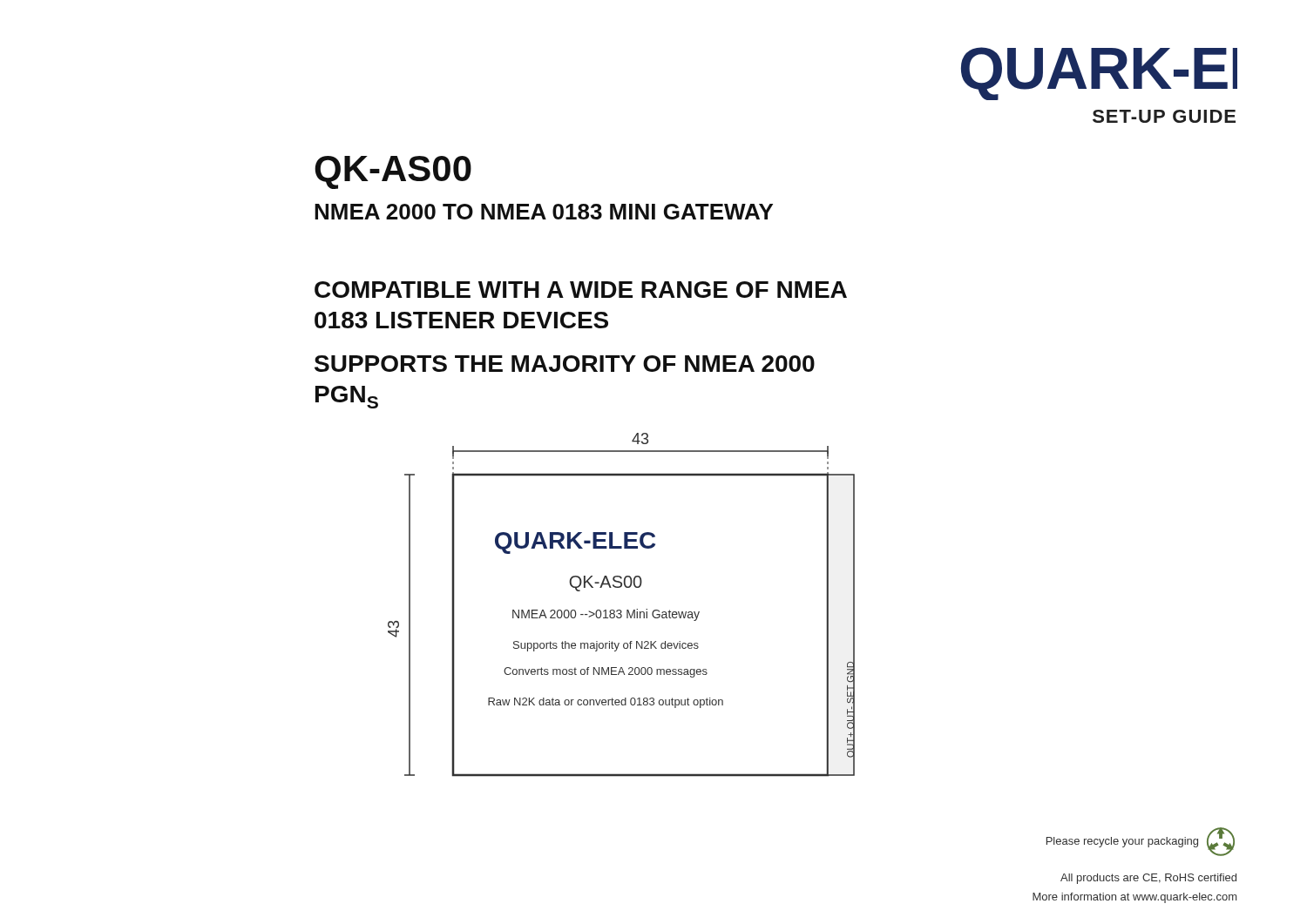Click on the element starting "COMPATIBLE WITH A WIDE RANGE"
Viewport: 1307px width, 924px height.
point(776,305)
